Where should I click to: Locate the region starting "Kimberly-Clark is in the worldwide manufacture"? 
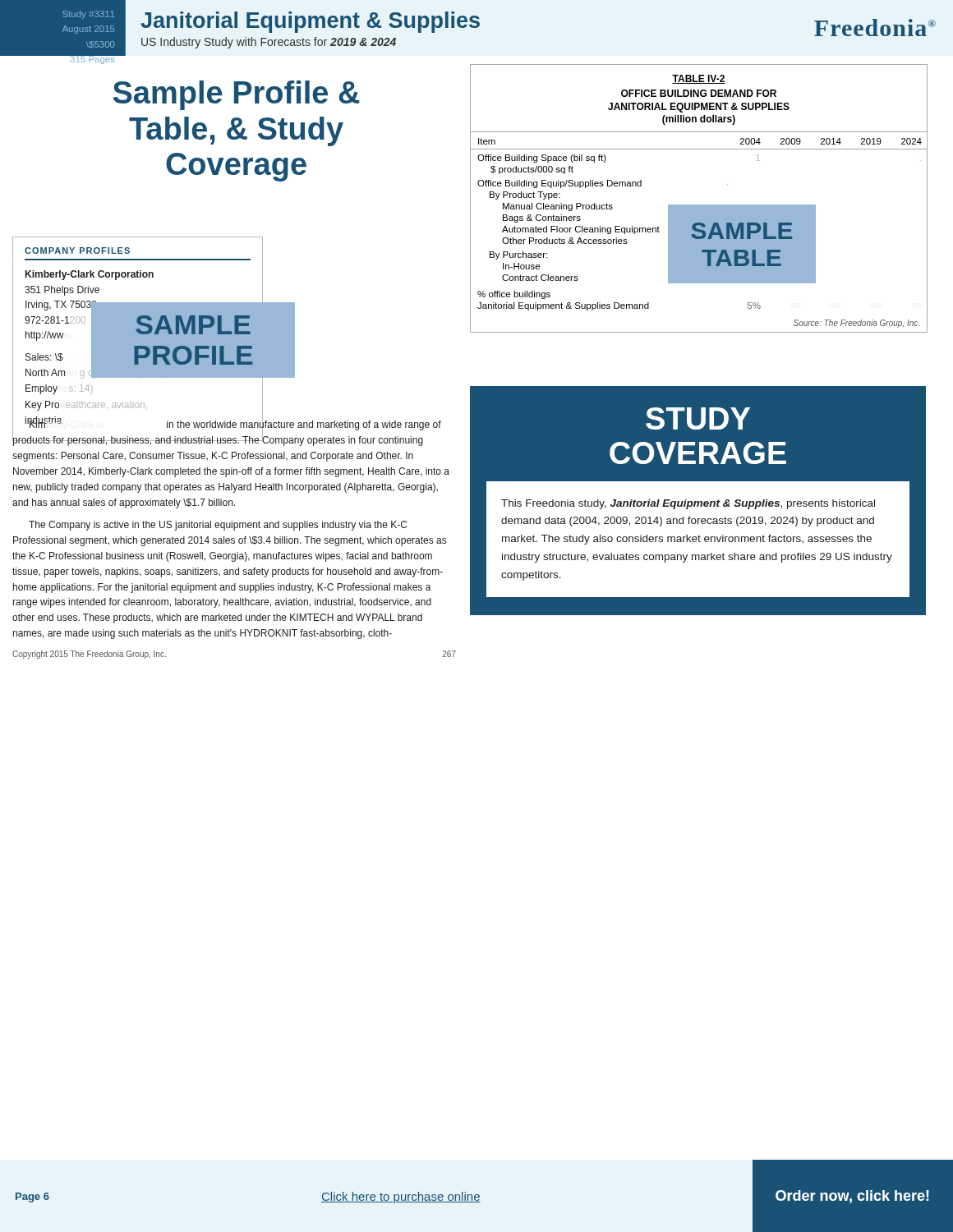click(x=234, y=530)
